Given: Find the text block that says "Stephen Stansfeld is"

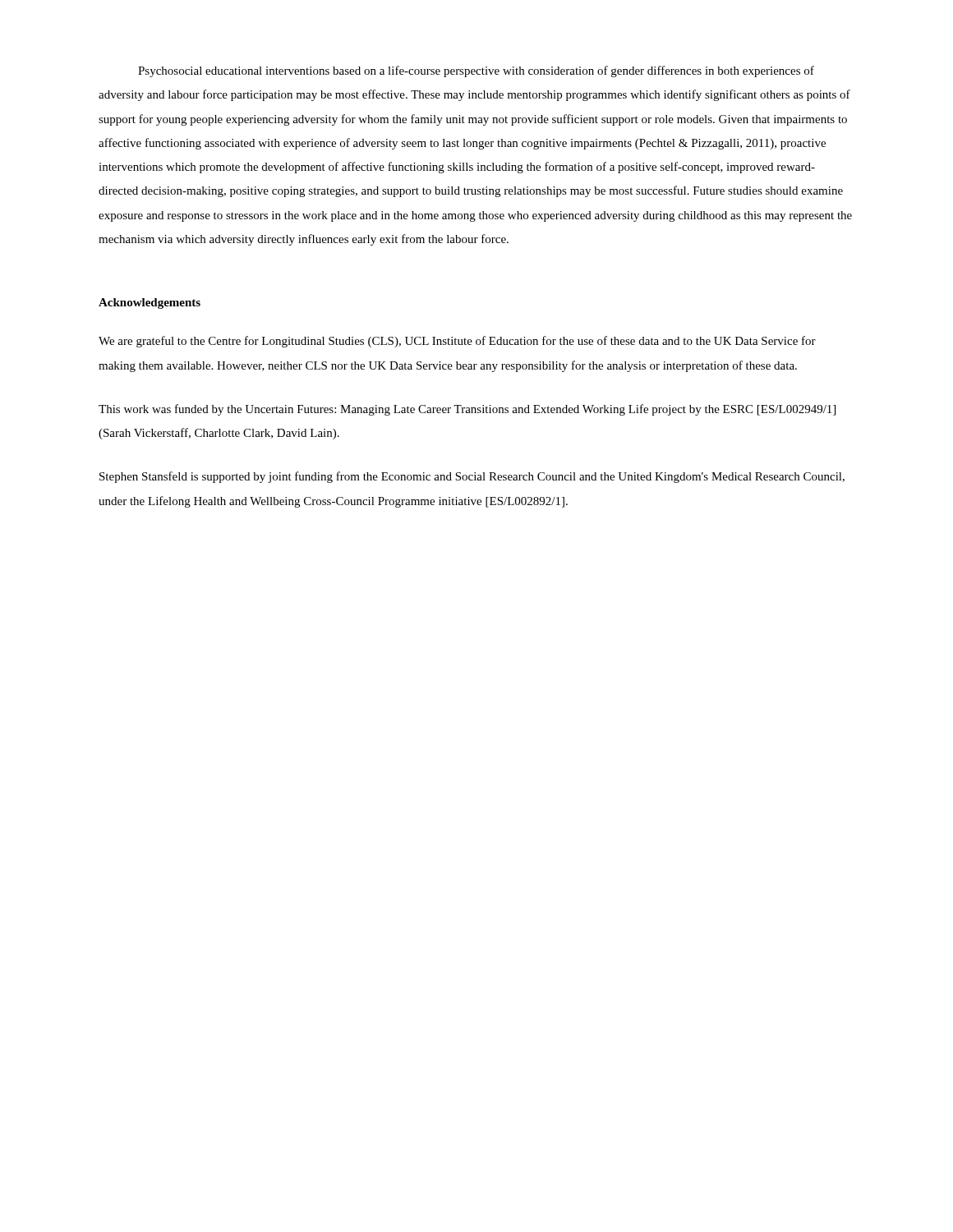Looking at the screenshot, I should pyautogui.click(x=476, y=489).
